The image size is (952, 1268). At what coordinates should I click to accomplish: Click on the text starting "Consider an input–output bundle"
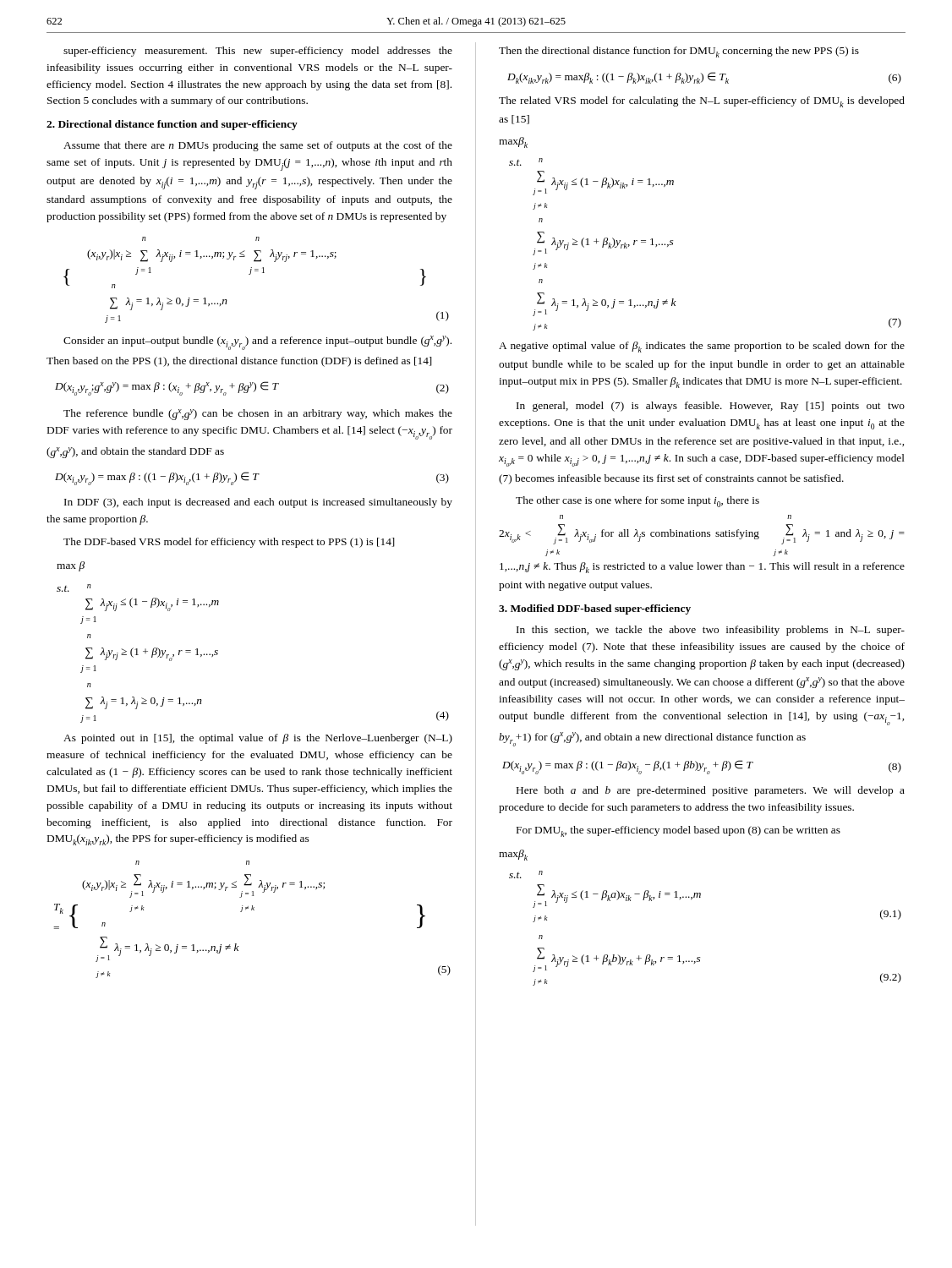249,350
